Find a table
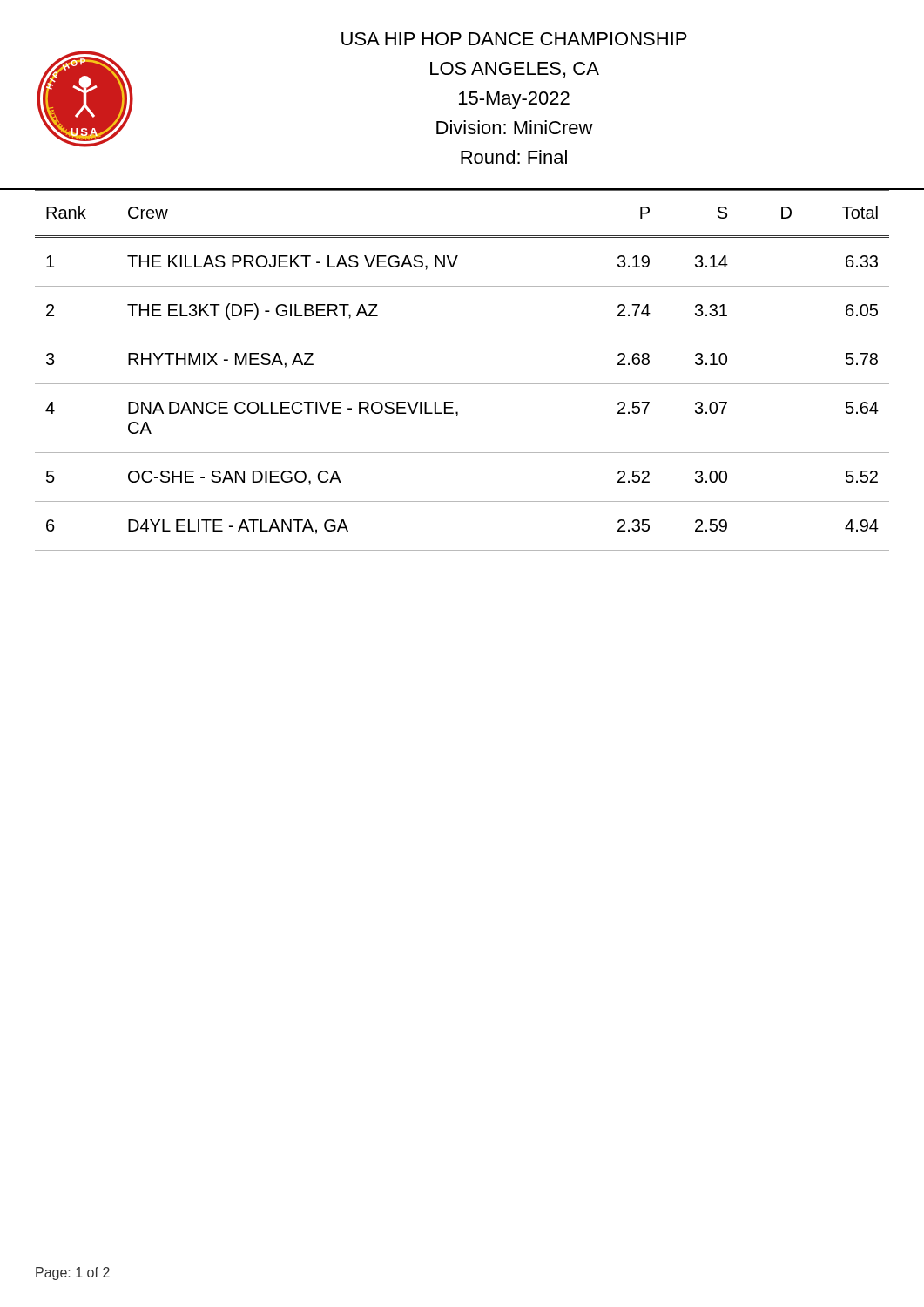Screen dimensions: 1307x924 coord(462,371)
